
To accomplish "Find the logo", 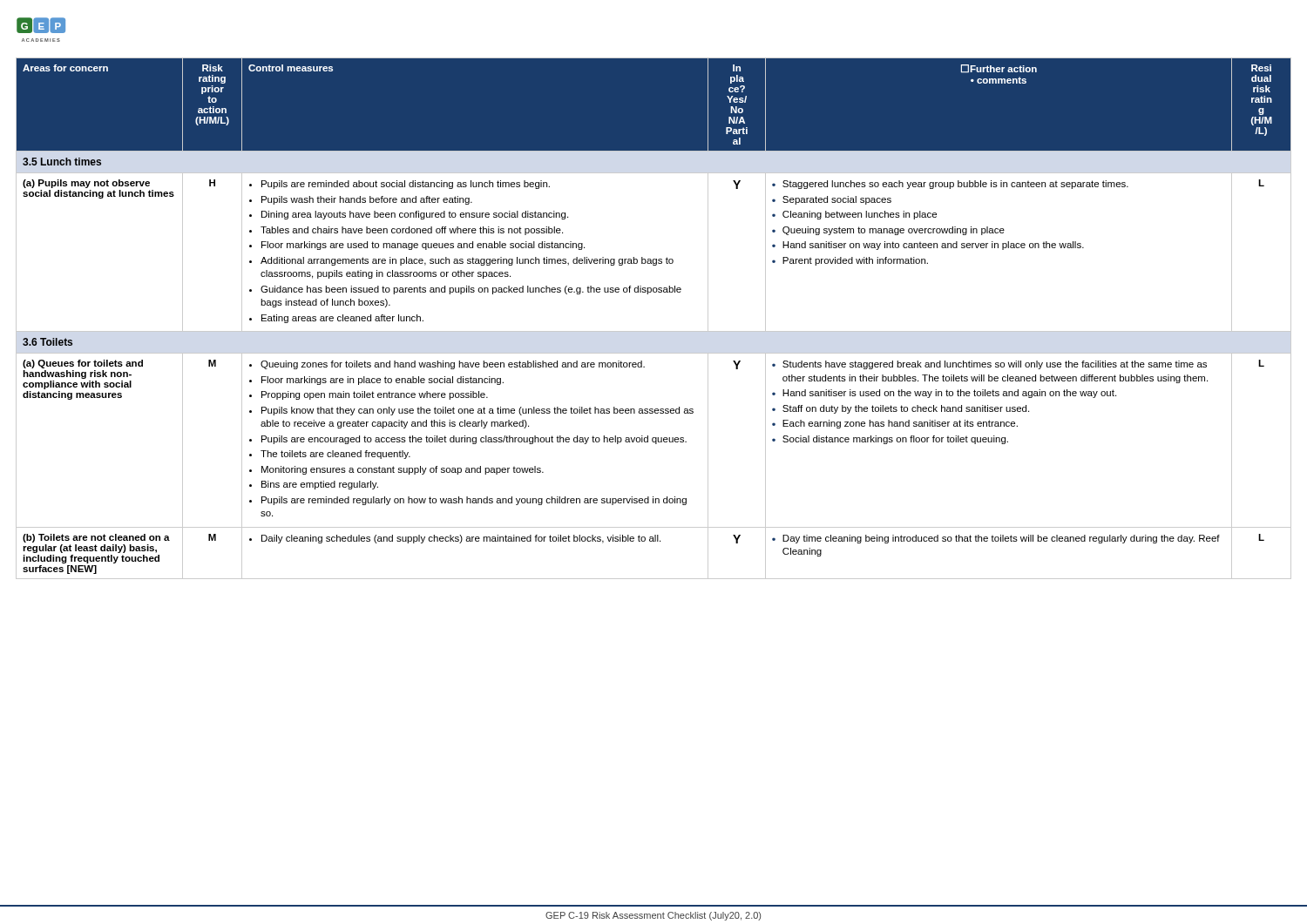I will point(654,33).
